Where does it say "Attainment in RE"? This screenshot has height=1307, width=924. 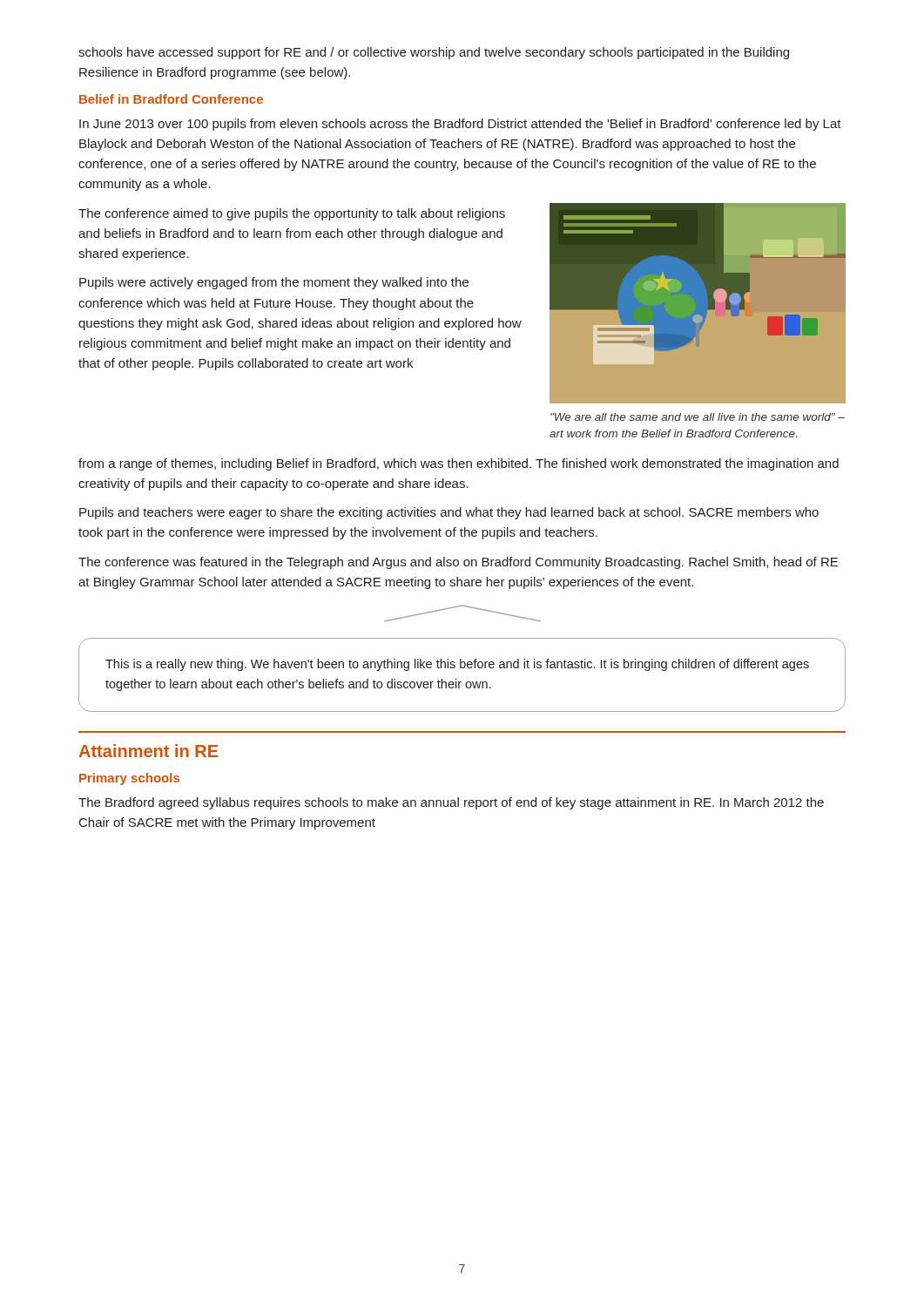click(x=149, y=751)
